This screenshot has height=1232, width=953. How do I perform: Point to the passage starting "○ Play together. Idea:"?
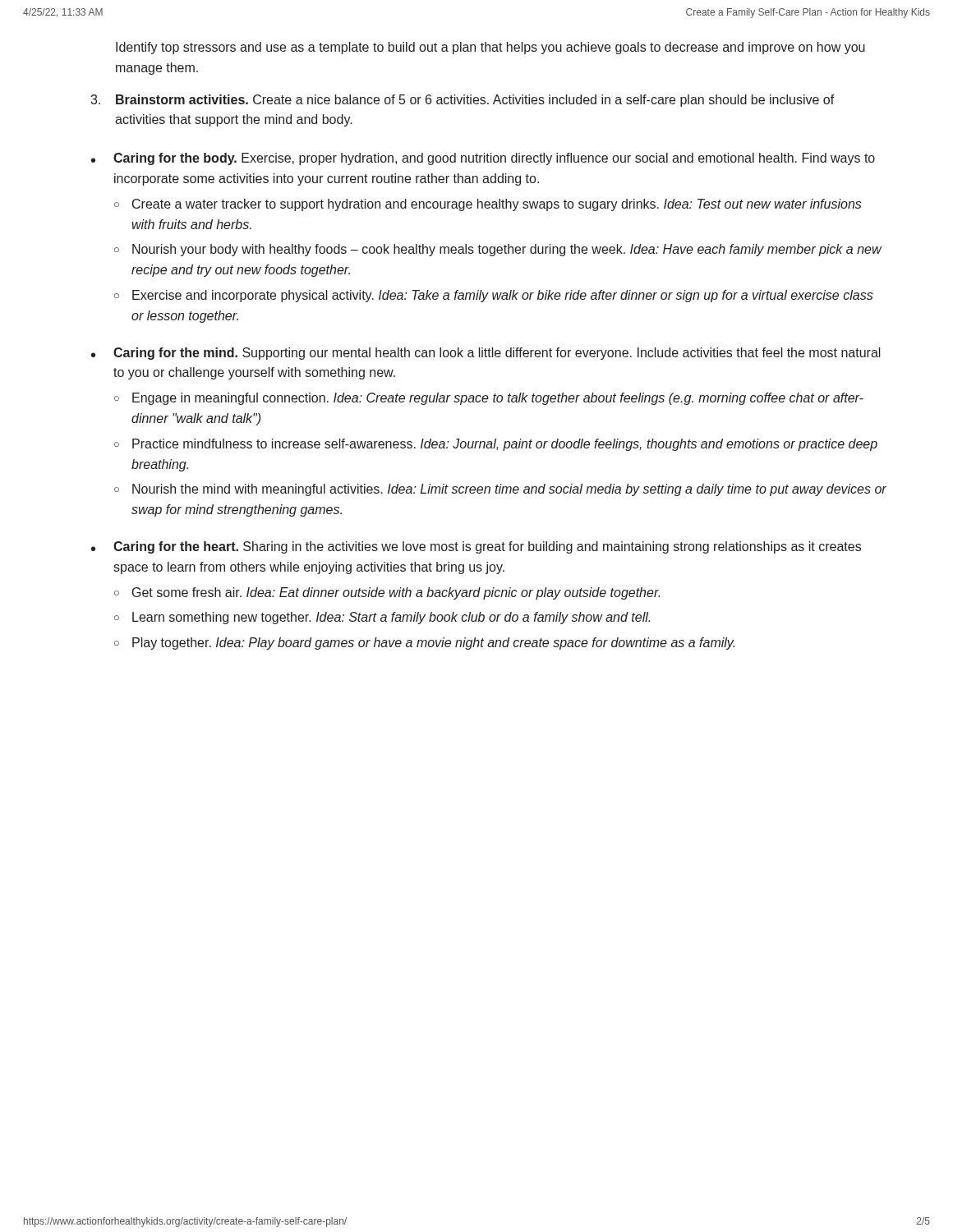(x=425, y=644)
